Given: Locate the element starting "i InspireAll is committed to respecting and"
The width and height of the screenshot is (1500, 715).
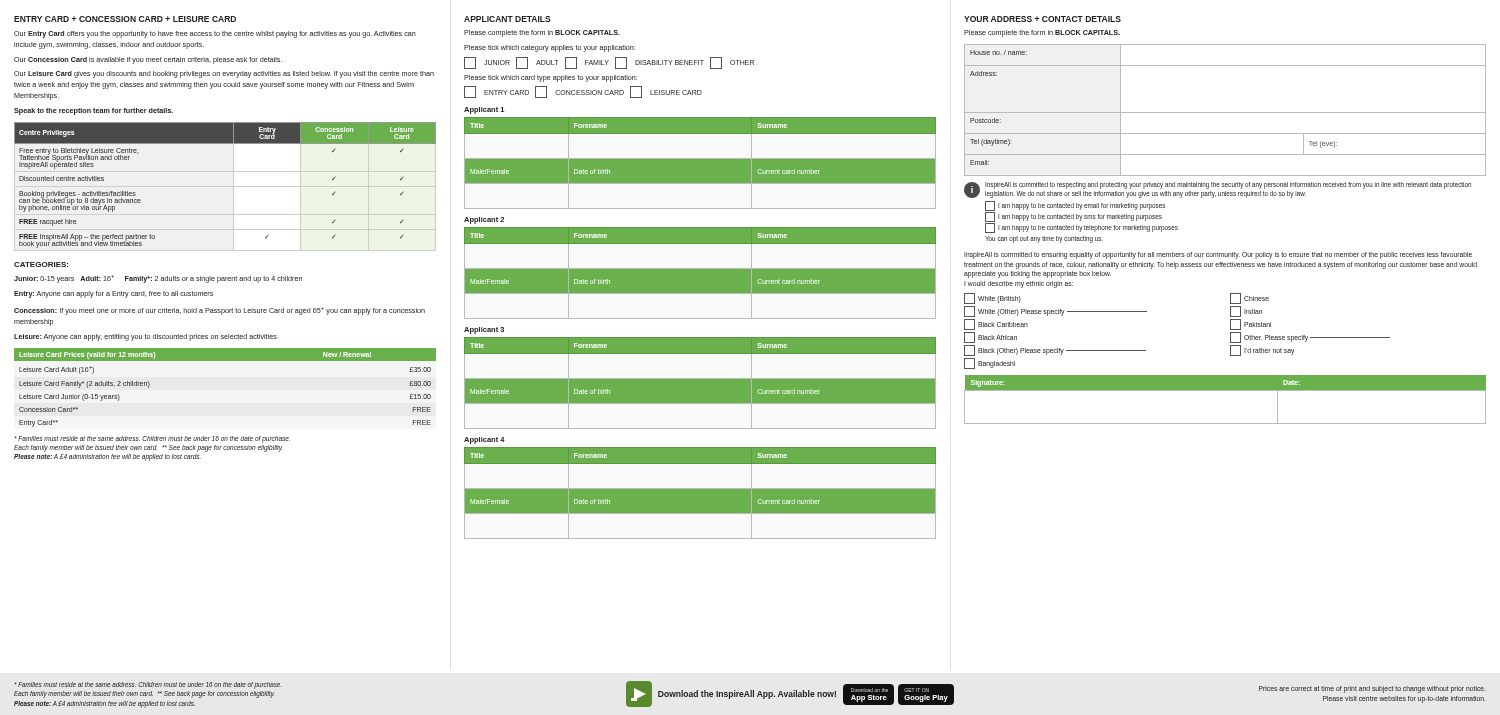Looking at the screenshot, I should tap(1218, 190).
